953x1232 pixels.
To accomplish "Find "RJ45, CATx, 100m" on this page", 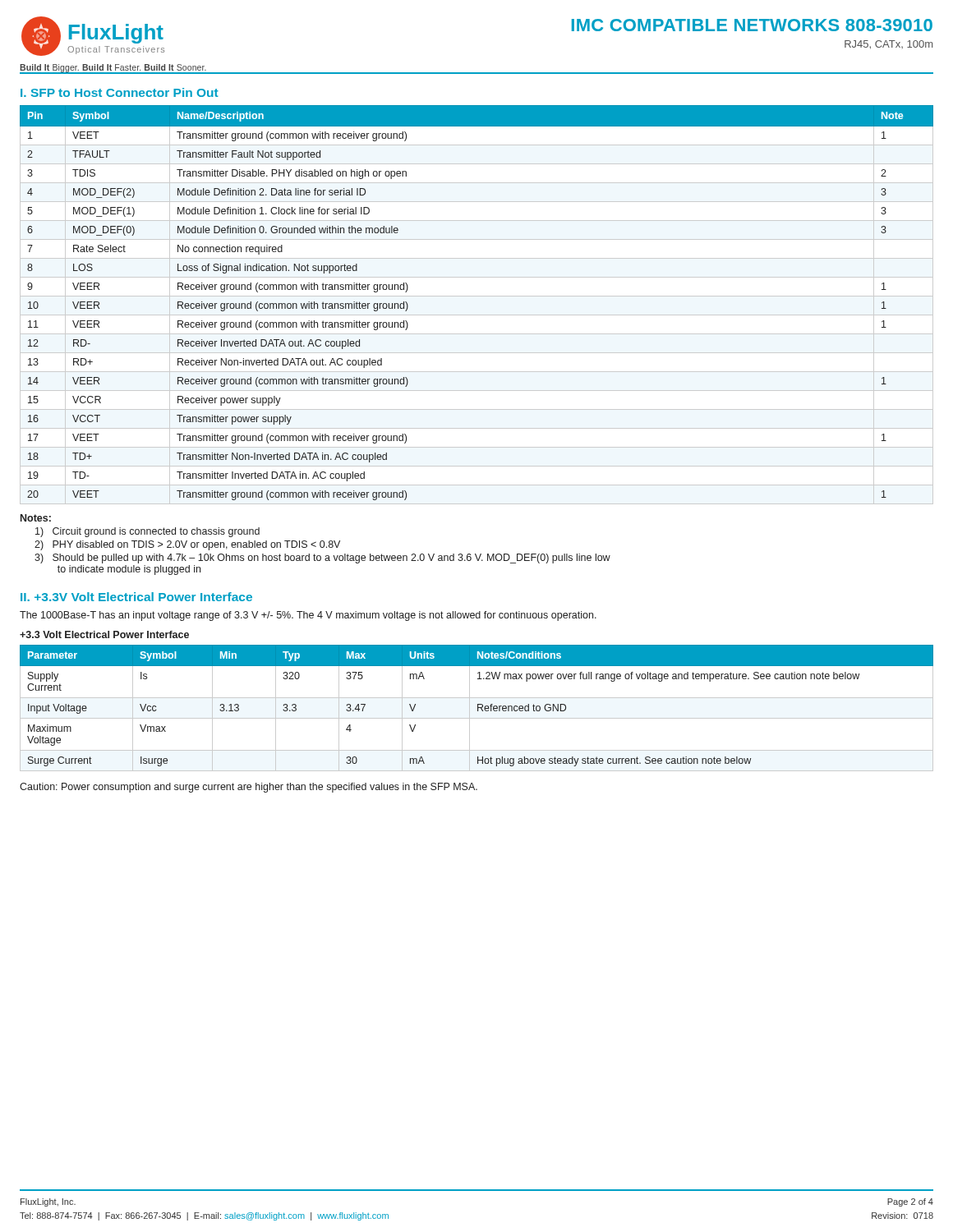I will click(x=889, y=44).
